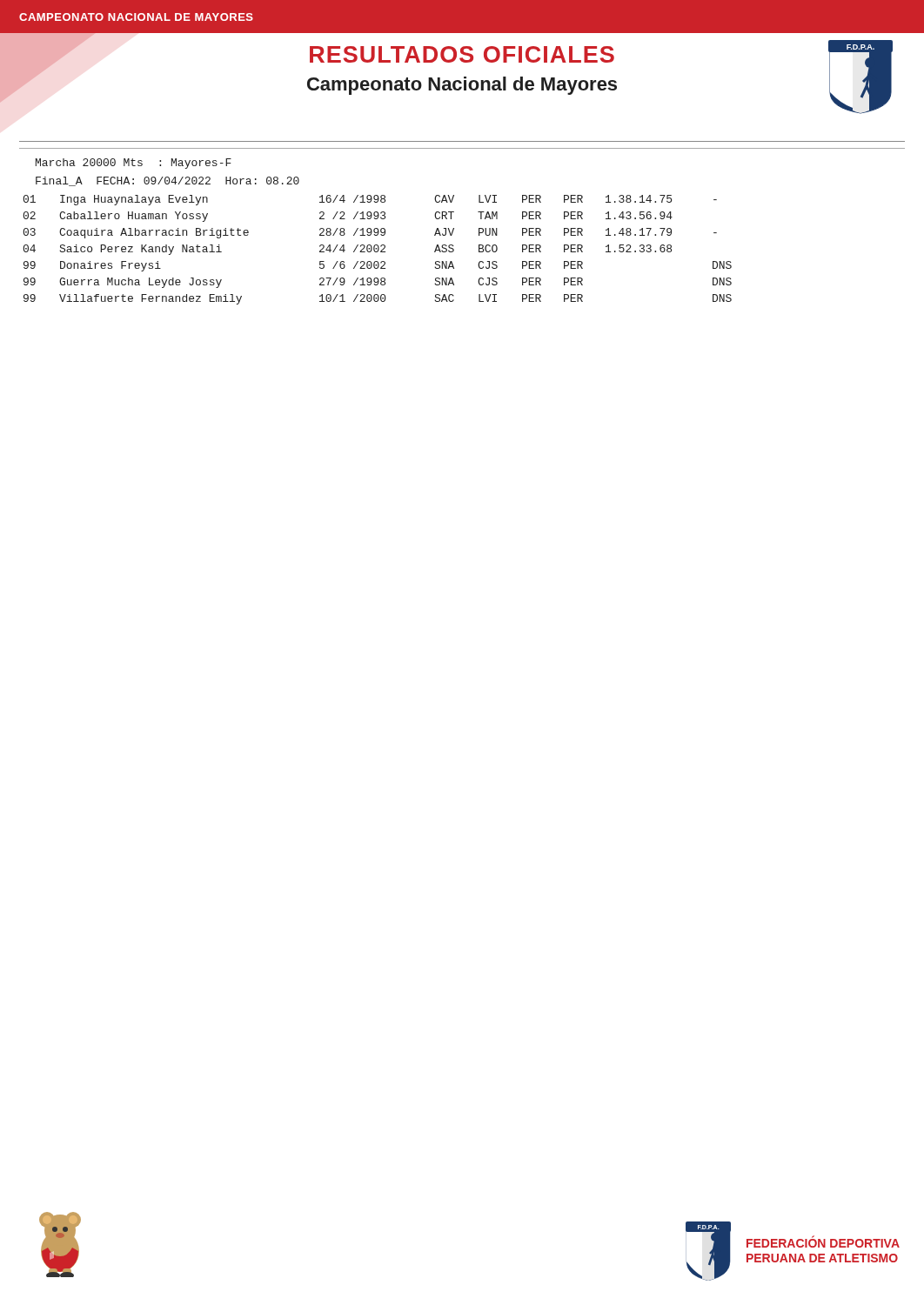Find the element starting "RESULTADOS OFICIALES Campeonato Nacional de Mayores"
This screenshot has height=1305, width=924.
(462, 69)
